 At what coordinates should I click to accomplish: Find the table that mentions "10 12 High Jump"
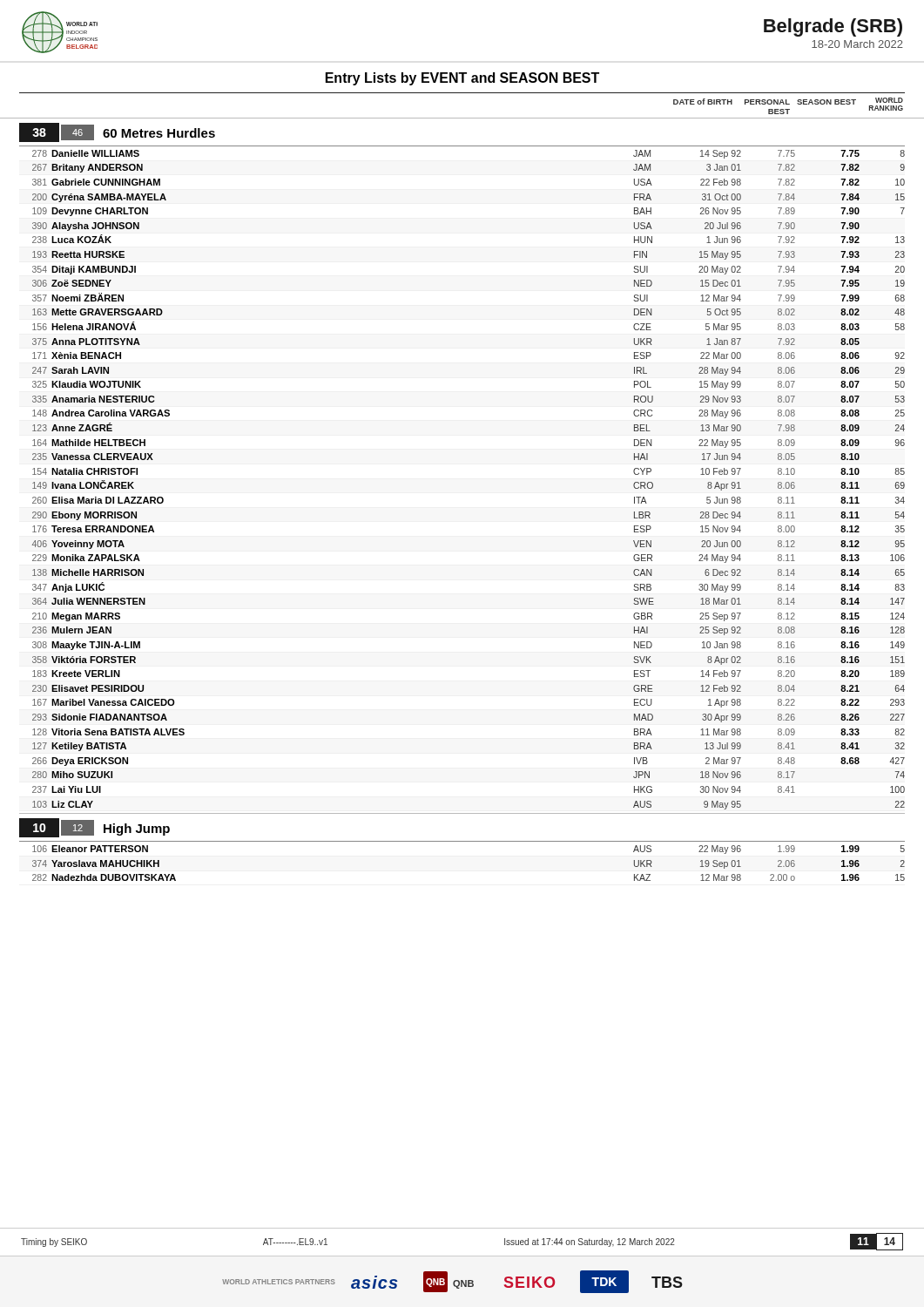462,849
